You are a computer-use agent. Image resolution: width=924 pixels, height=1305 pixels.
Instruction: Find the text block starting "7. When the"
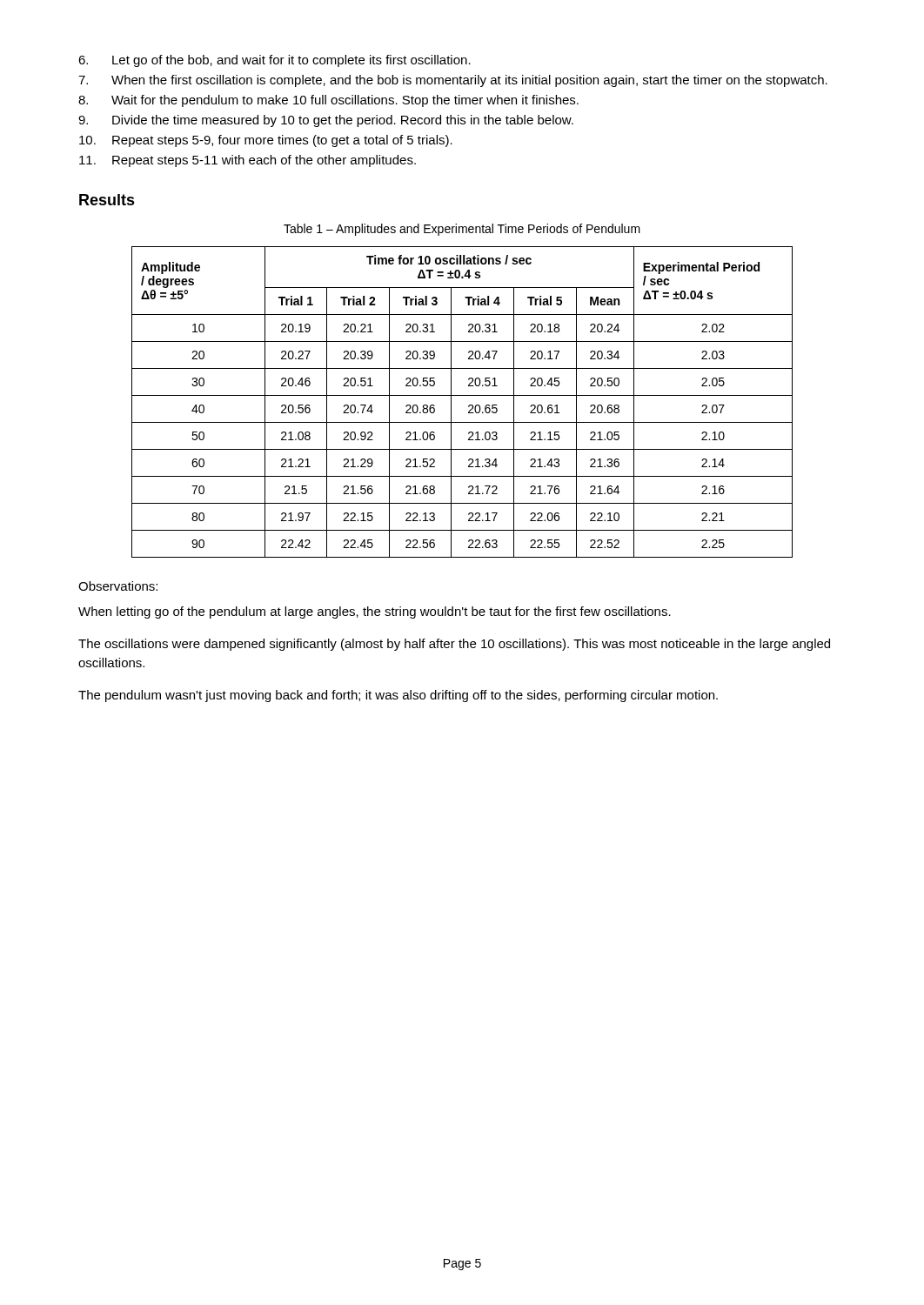pyautogui.click(x=453, y=80)
